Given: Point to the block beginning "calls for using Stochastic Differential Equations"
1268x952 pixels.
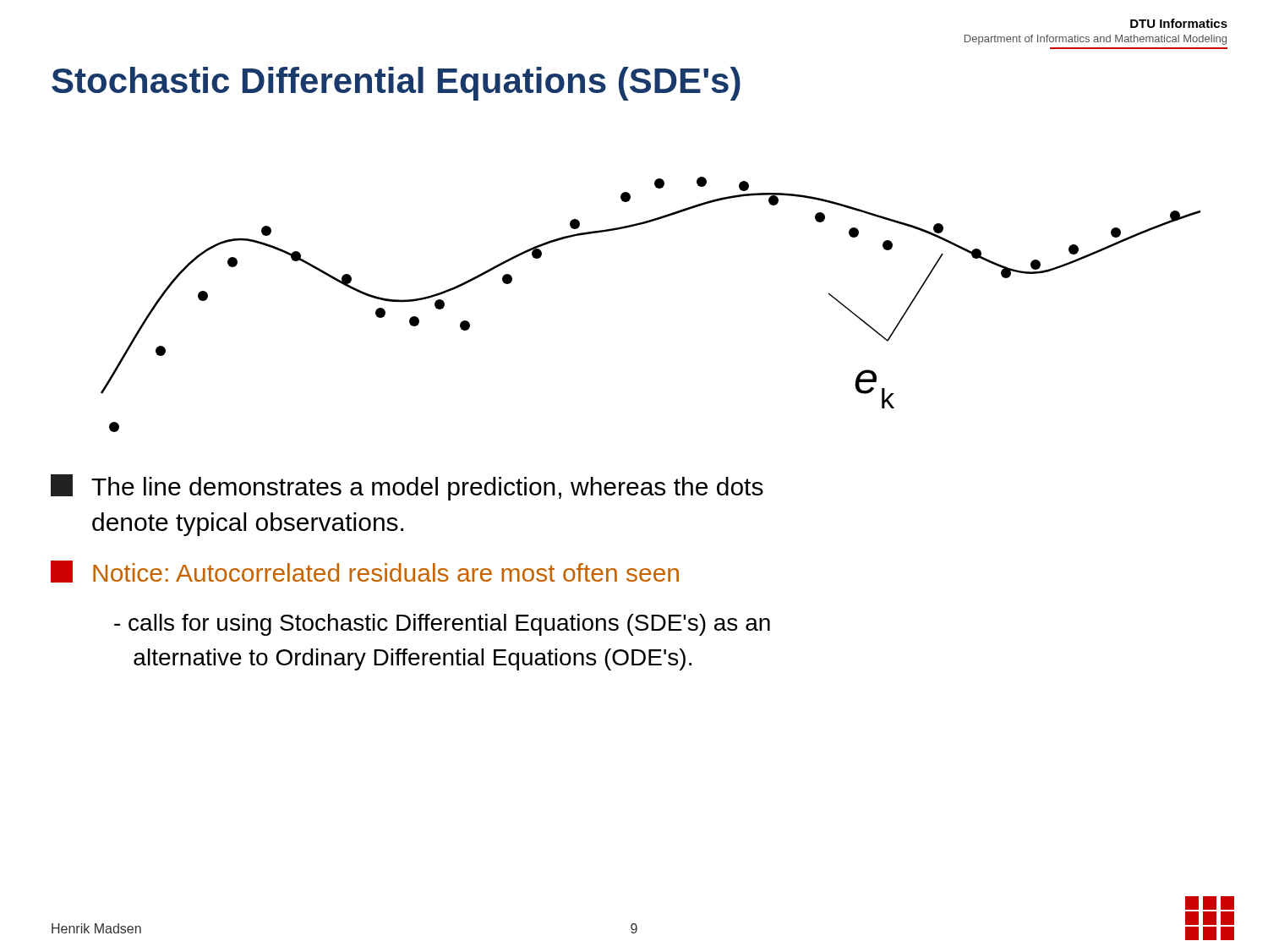Looking at the screenshot, I should (x=442, y=640).
